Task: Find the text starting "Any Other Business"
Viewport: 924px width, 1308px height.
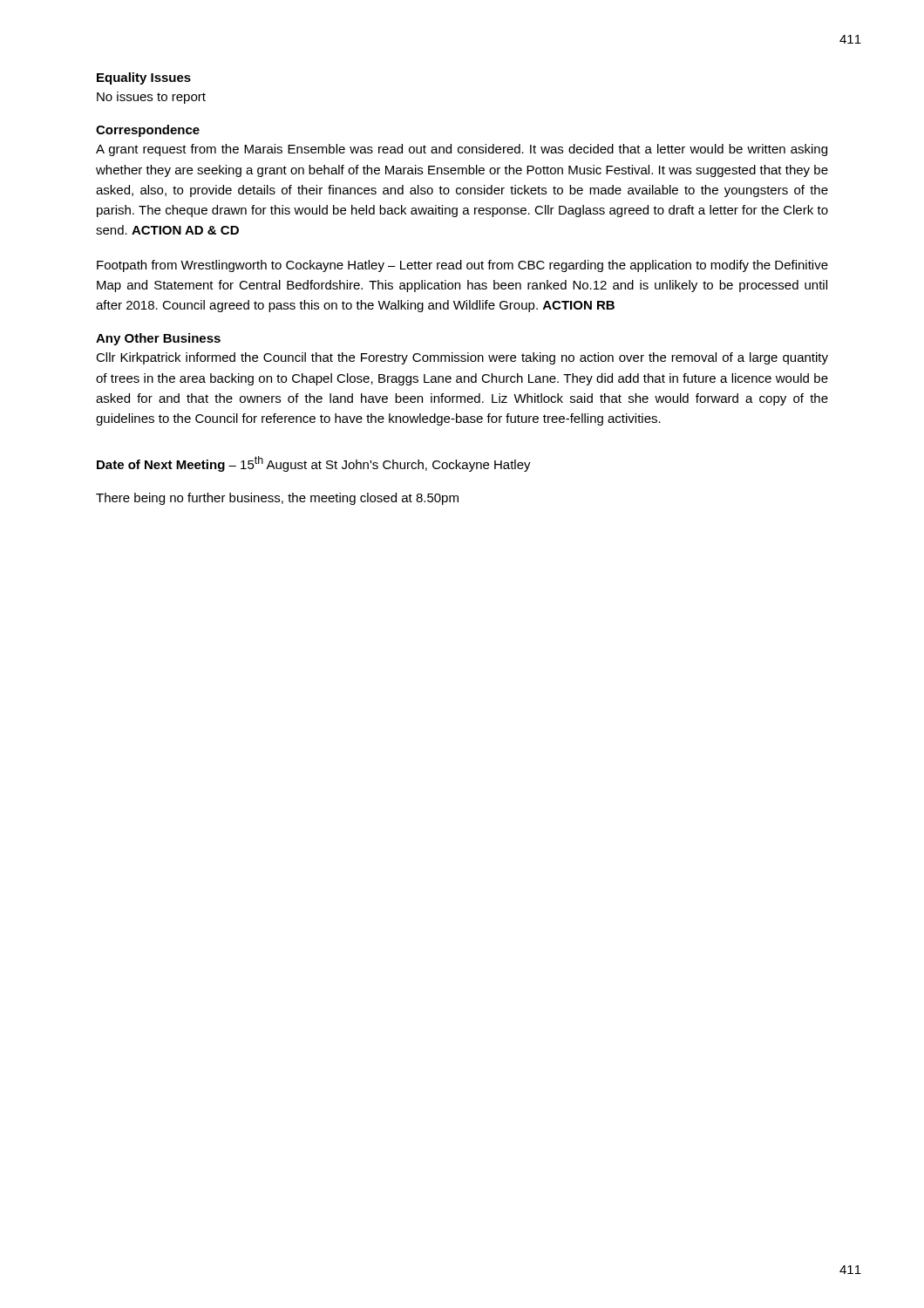Action: 158,338
